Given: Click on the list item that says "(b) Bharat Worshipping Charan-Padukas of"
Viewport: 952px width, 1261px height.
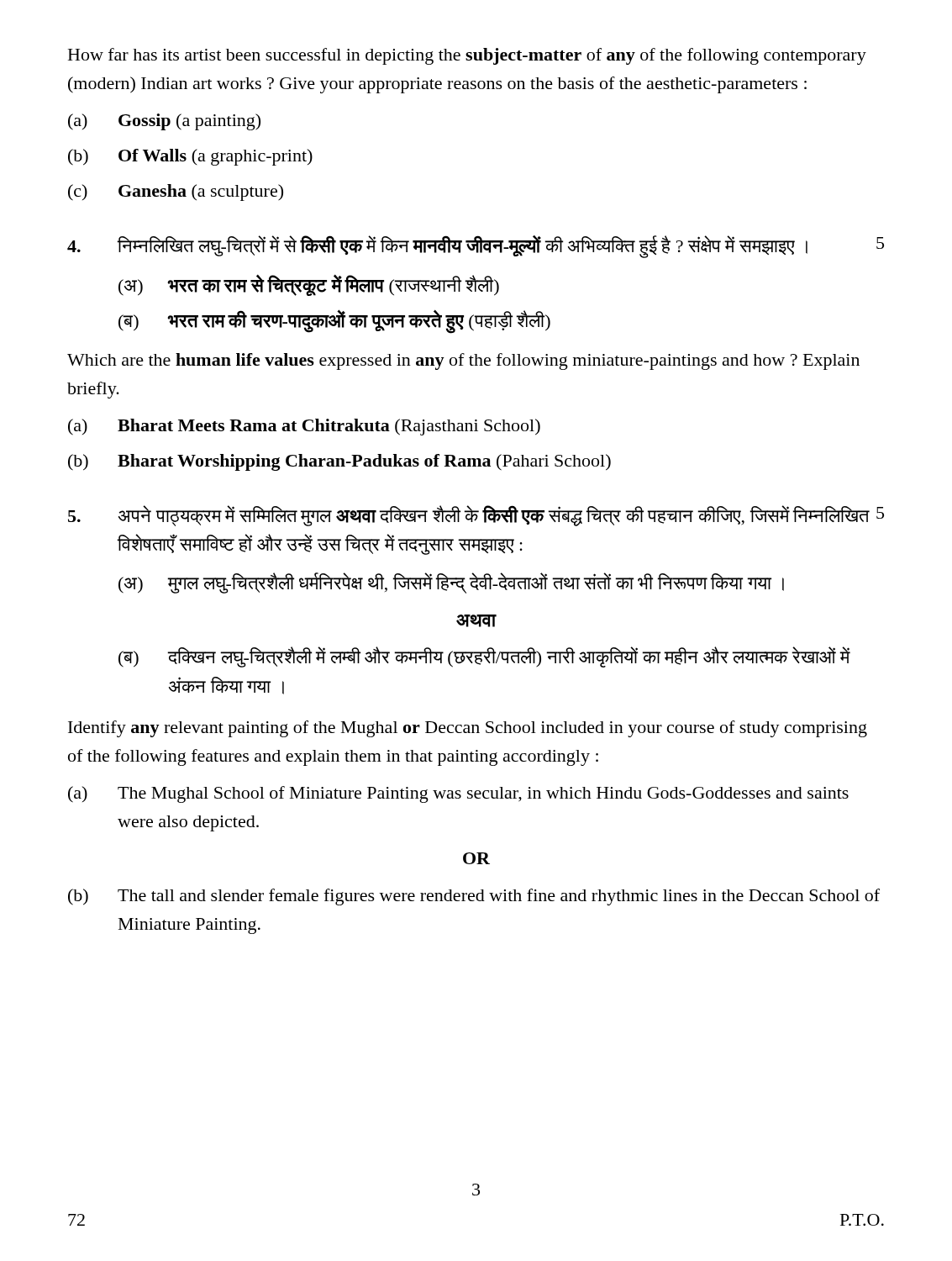Looking at the screenshot, I should pyautogui.click(x=476, y=461).
